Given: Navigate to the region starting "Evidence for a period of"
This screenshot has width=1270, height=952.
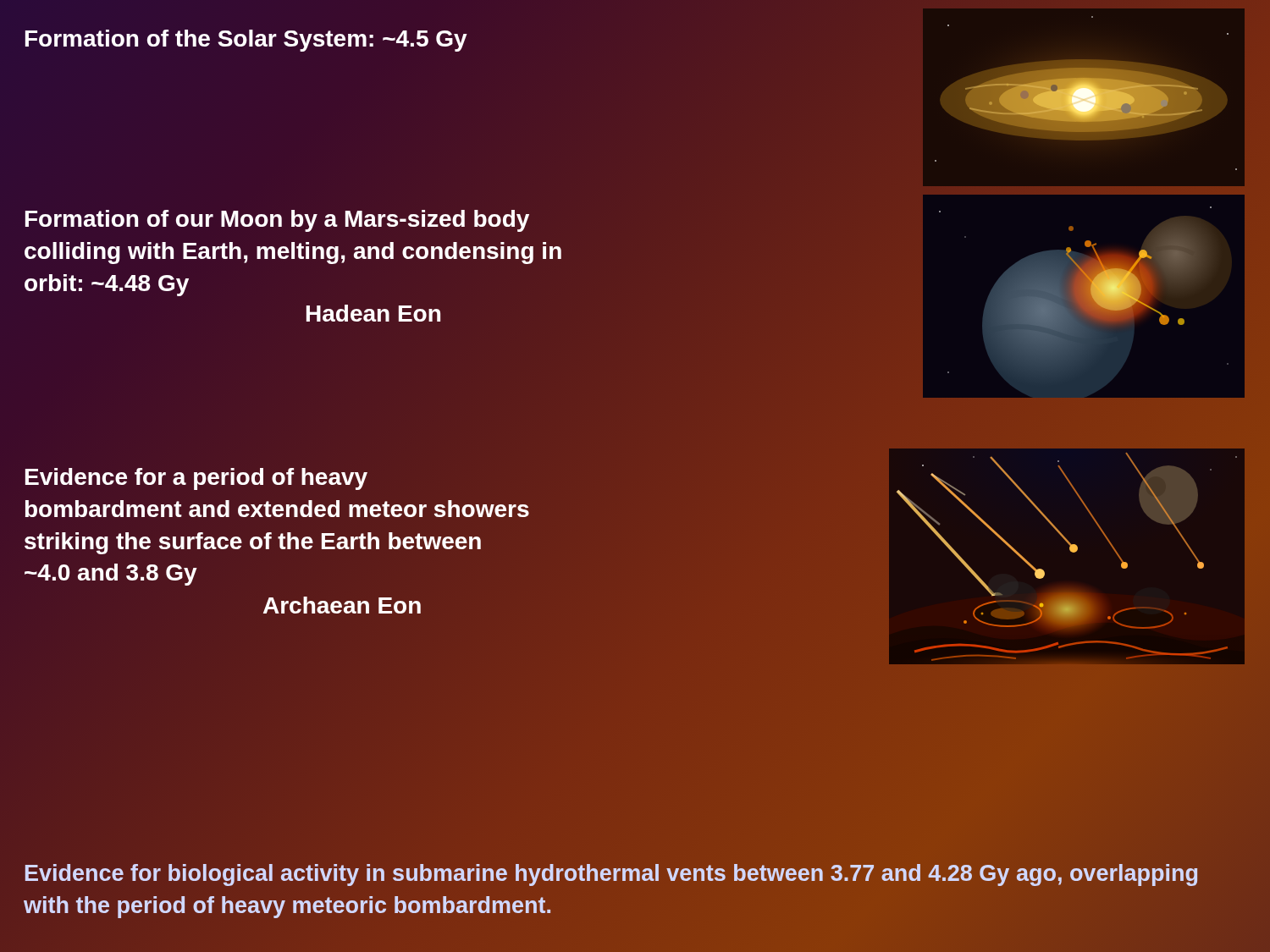Looking at the screenshot, I should point(277,525).
